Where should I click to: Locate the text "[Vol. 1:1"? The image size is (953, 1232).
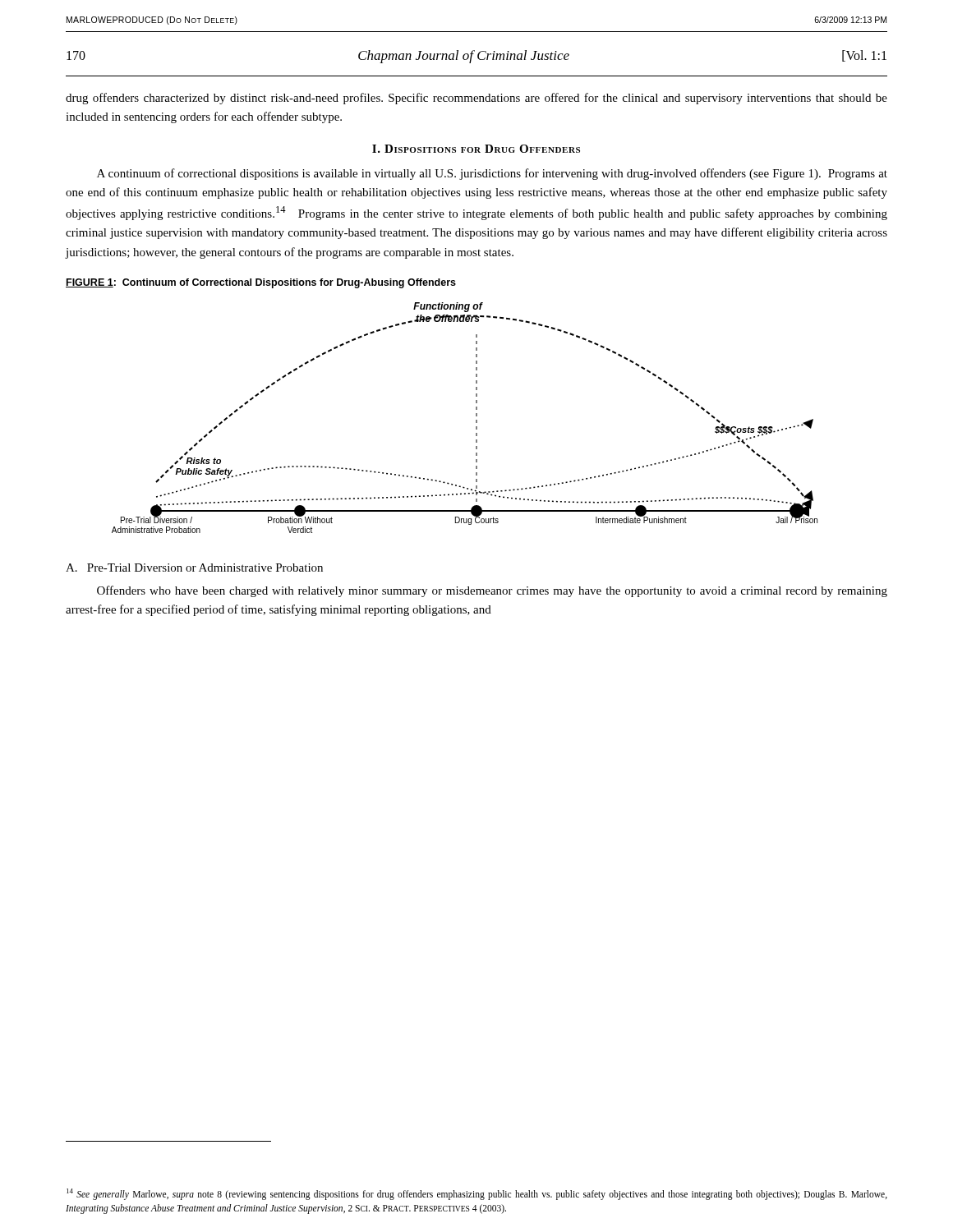(x=864, y=55)
